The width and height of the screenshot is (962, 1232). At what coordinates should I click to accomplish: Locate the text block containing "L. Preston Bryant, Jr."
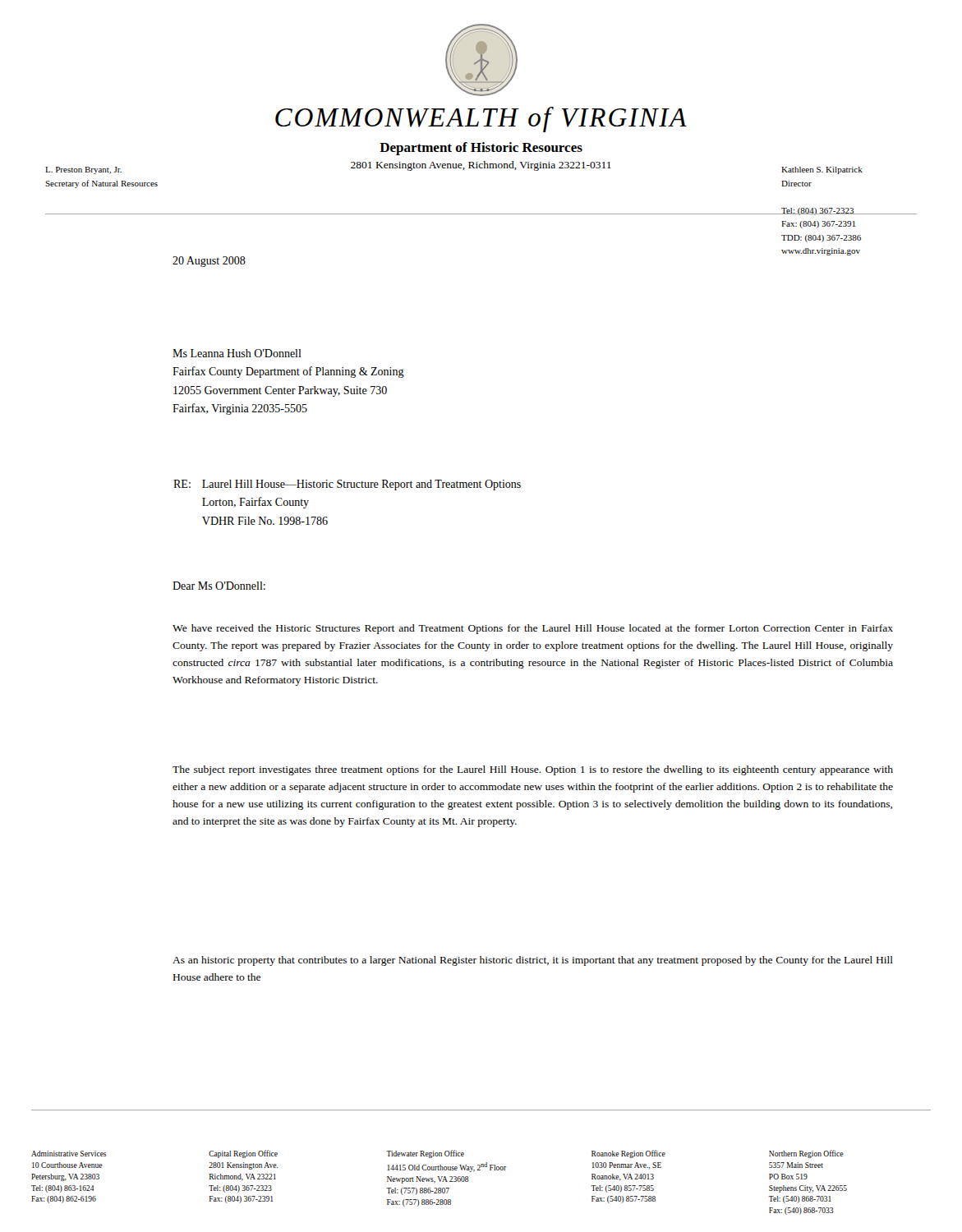click(x=102, y=176)
